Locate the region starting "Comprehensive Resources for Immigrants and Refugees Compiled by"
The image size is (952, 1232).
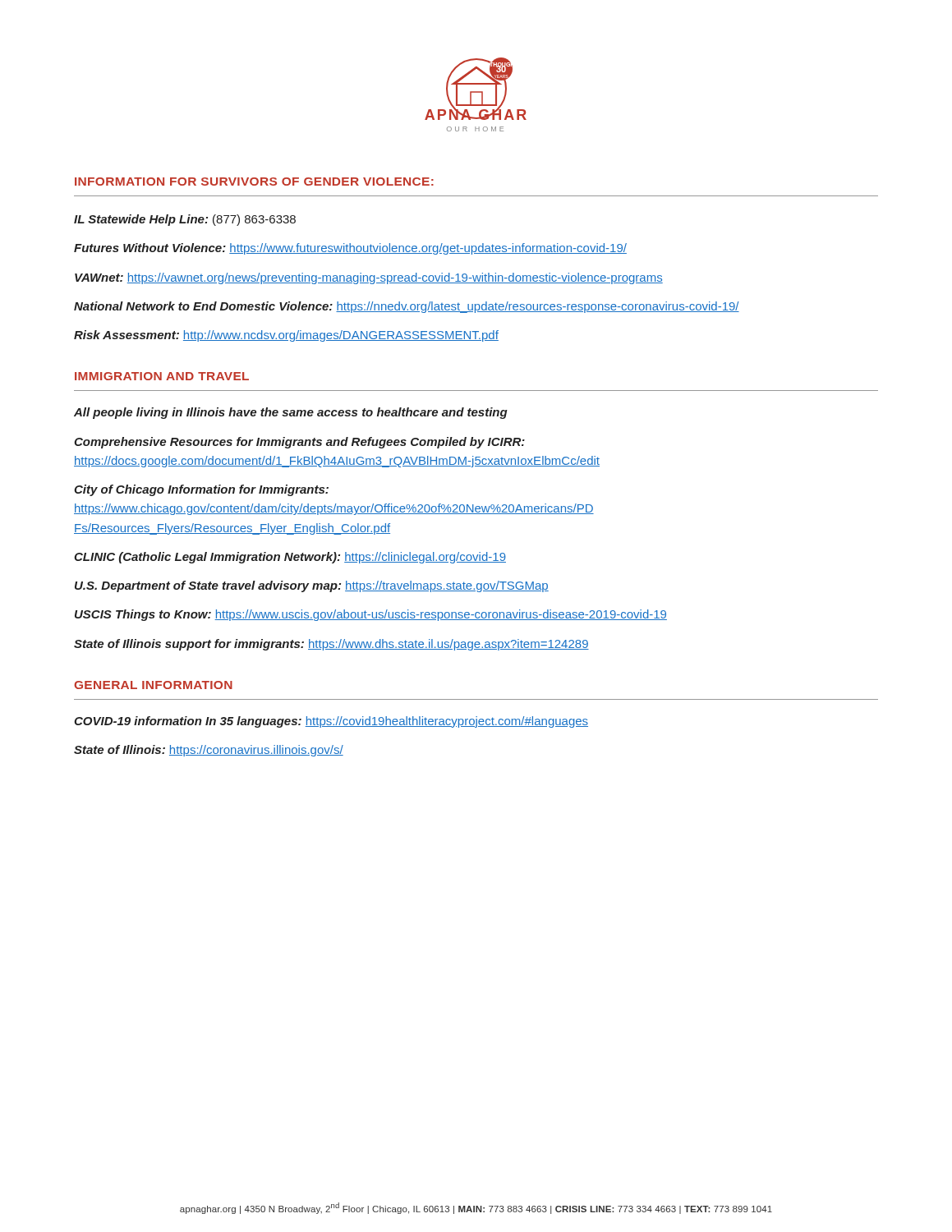[337, 451]
